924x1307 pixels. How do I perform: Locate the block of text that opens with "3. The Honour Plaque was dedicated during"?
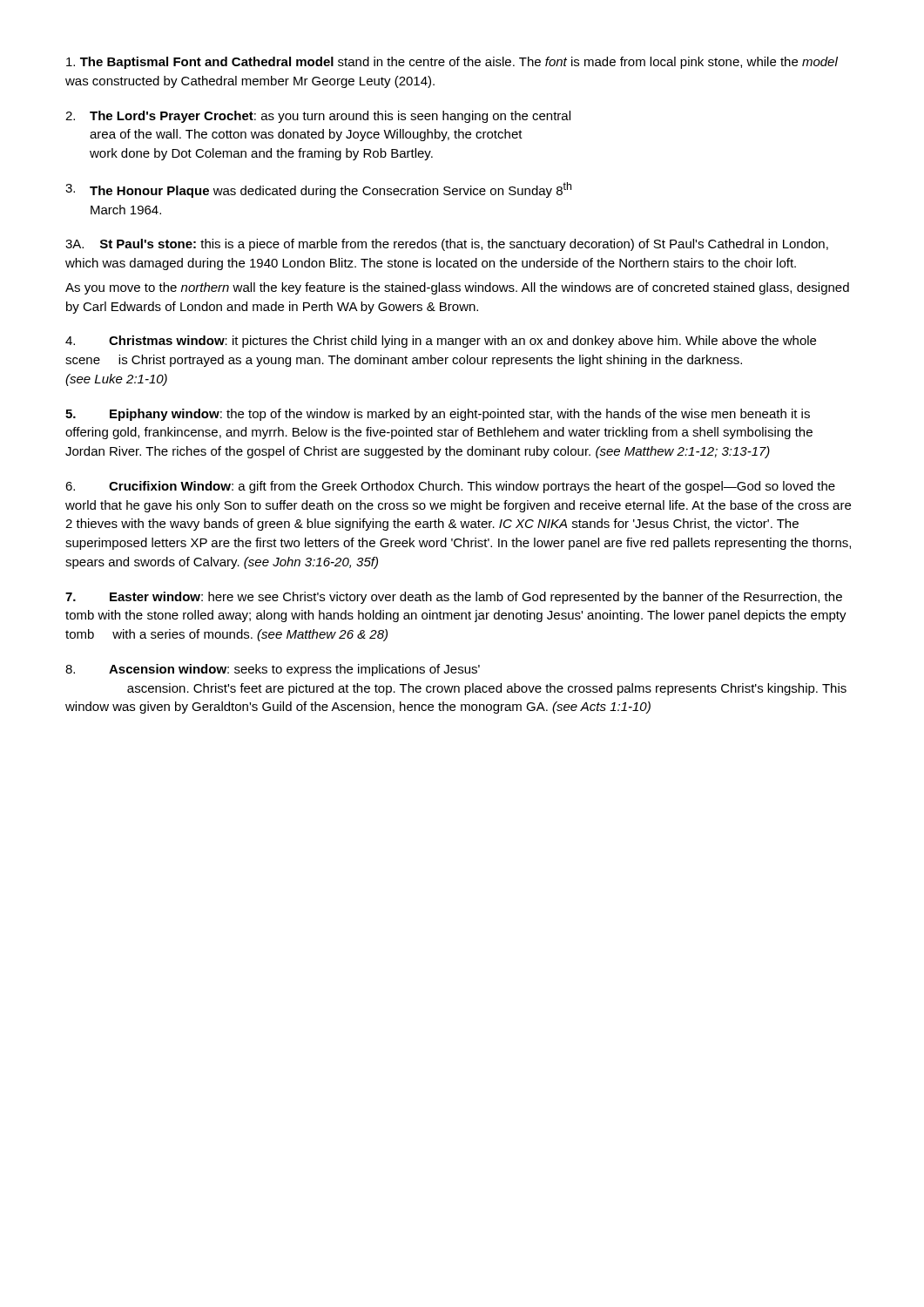click(x=460, y=199)
